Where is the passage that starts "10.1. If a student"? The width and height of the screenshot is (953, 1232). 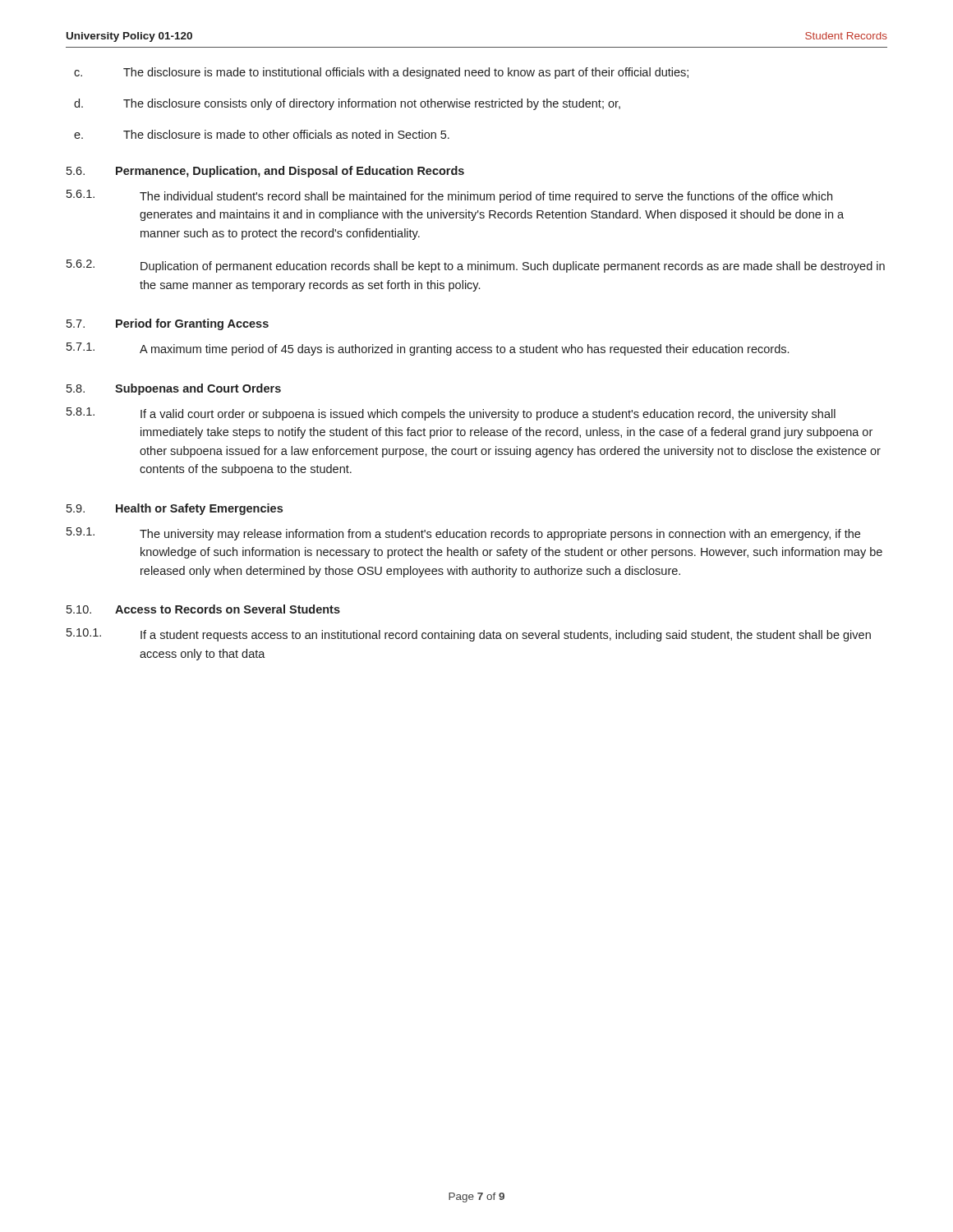click(476, 644)
